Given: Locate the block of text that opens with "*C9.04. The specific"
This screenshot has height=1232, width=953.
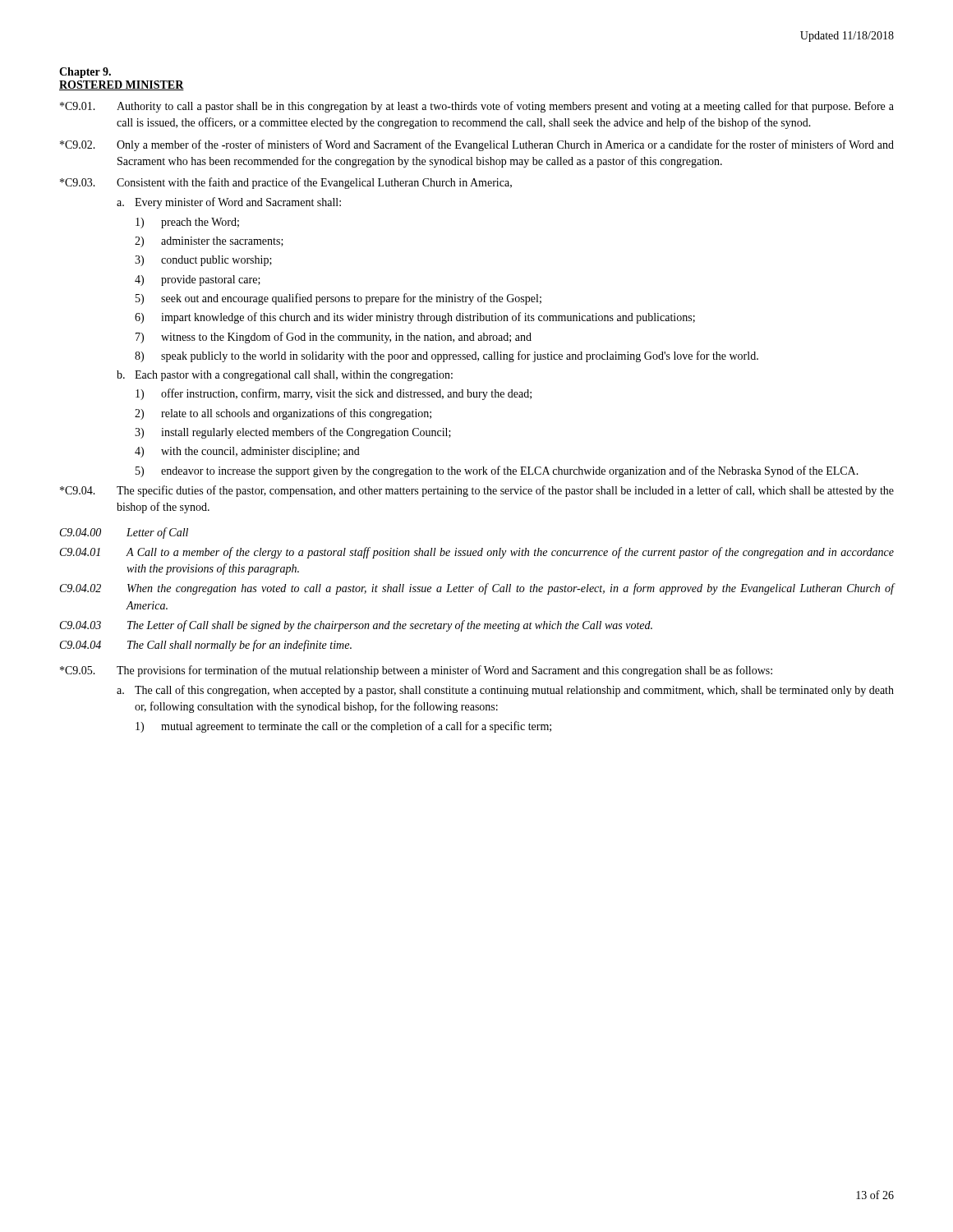Looking at the screenshot, I should pyautogui.click(x=476, y=500).
